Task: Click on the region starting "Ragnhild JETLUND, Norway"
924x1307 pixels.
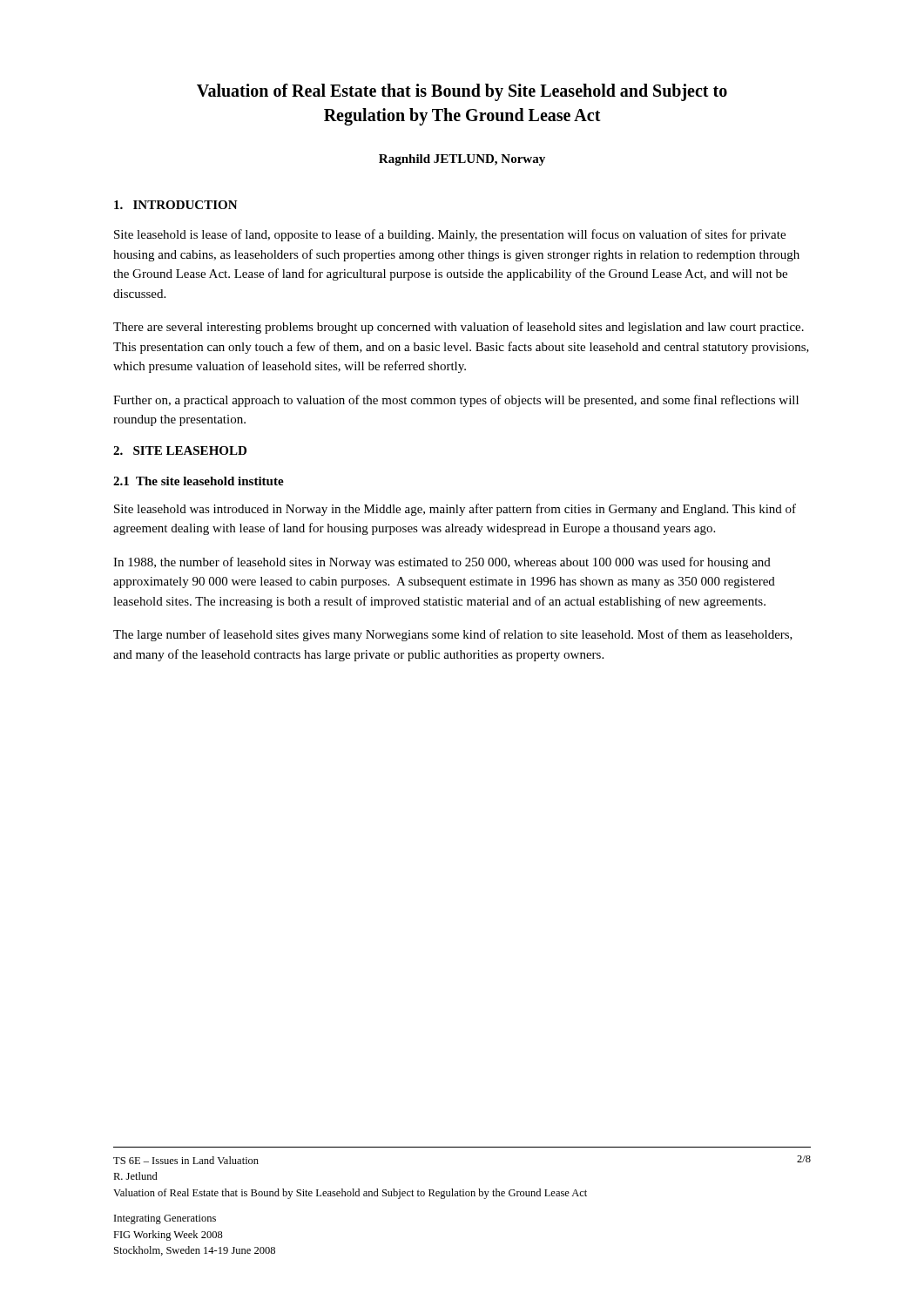Action: (462, 159)
